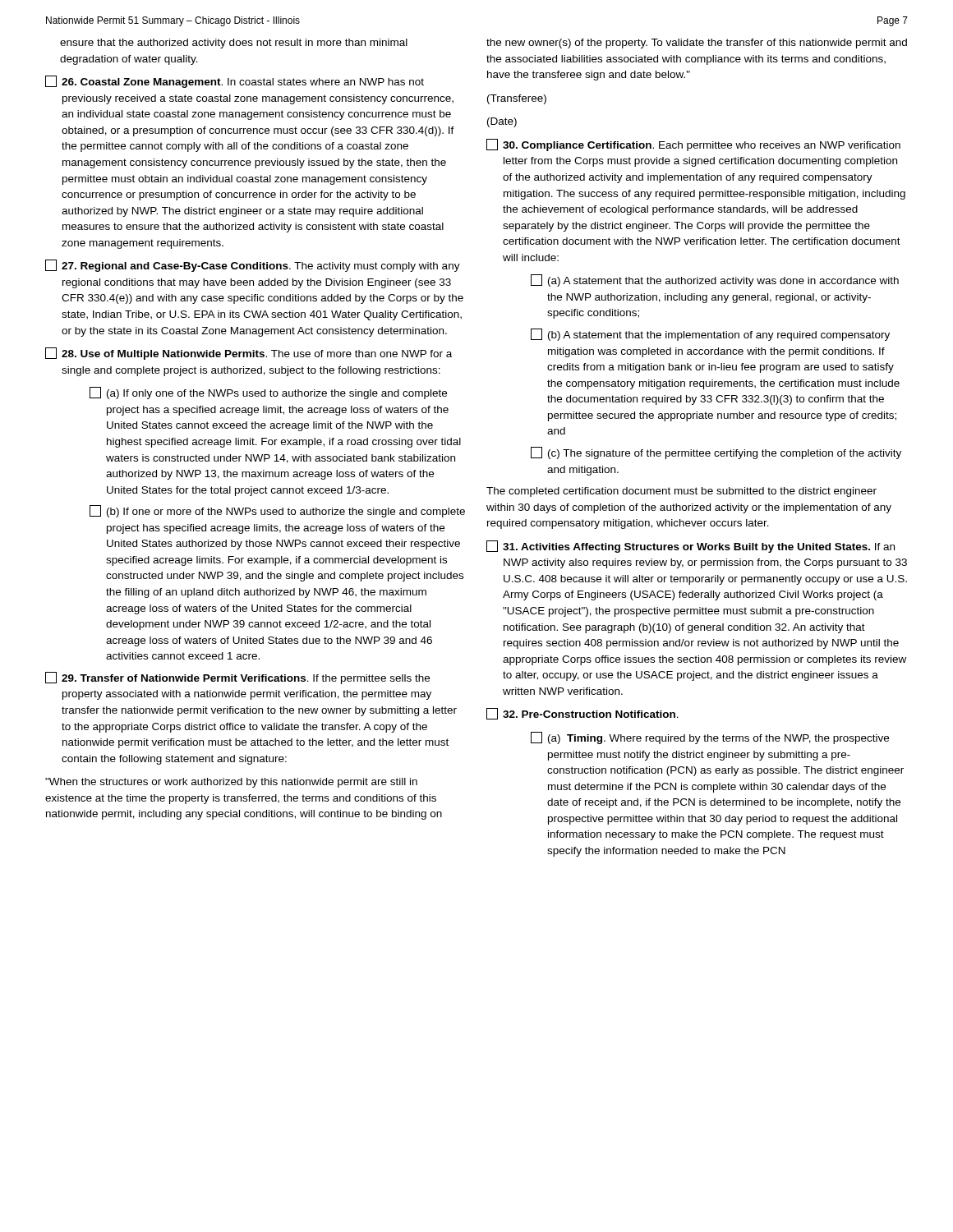The width and height of the screenshot is (953, 1232).
Task: Find "32. Pre-Construction Notification." on this page
Action: coord(582,714)
